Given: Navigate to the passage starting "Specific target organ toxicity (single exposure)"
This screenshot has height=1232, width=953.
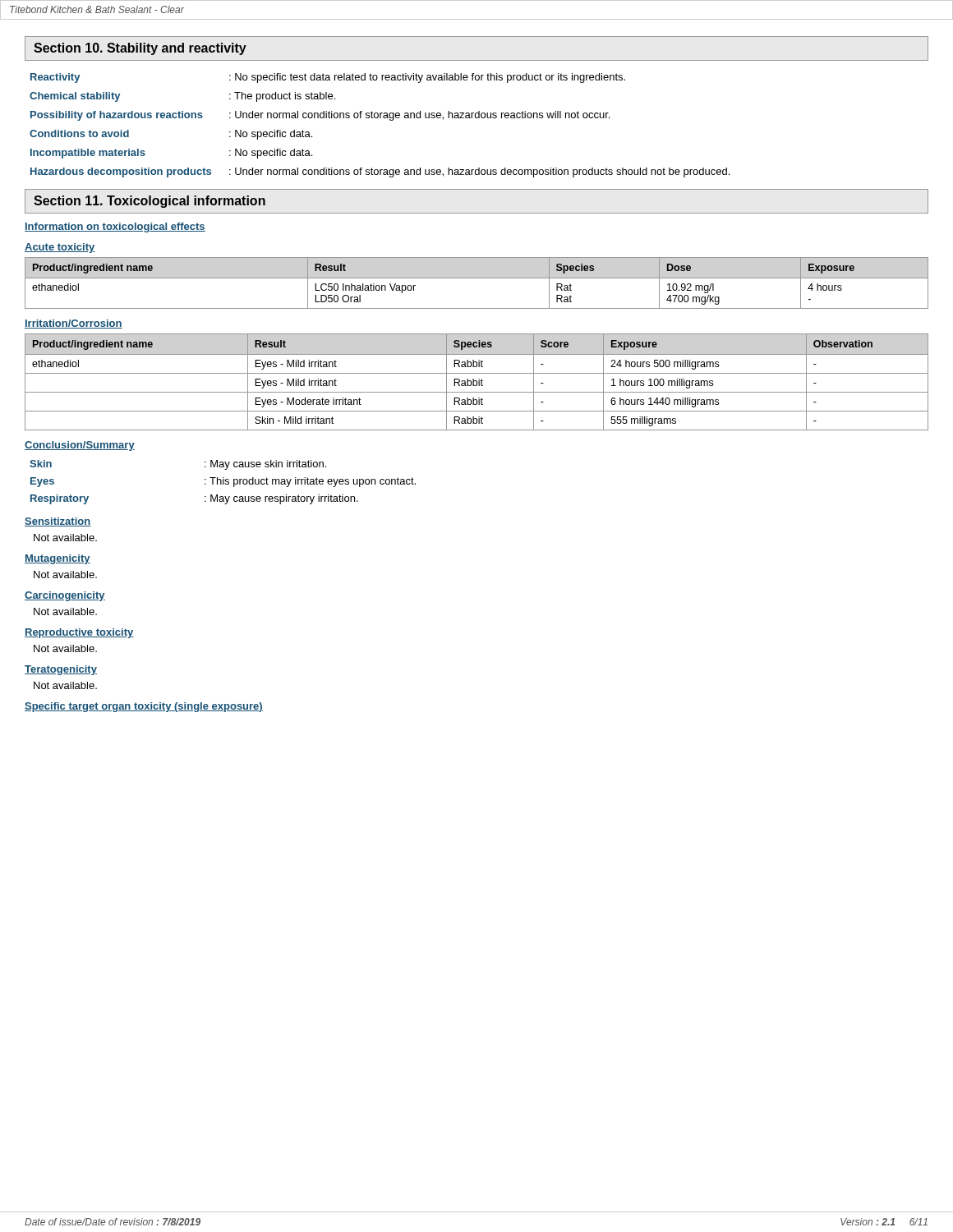Looking at the screenshot, I should 144,706.
